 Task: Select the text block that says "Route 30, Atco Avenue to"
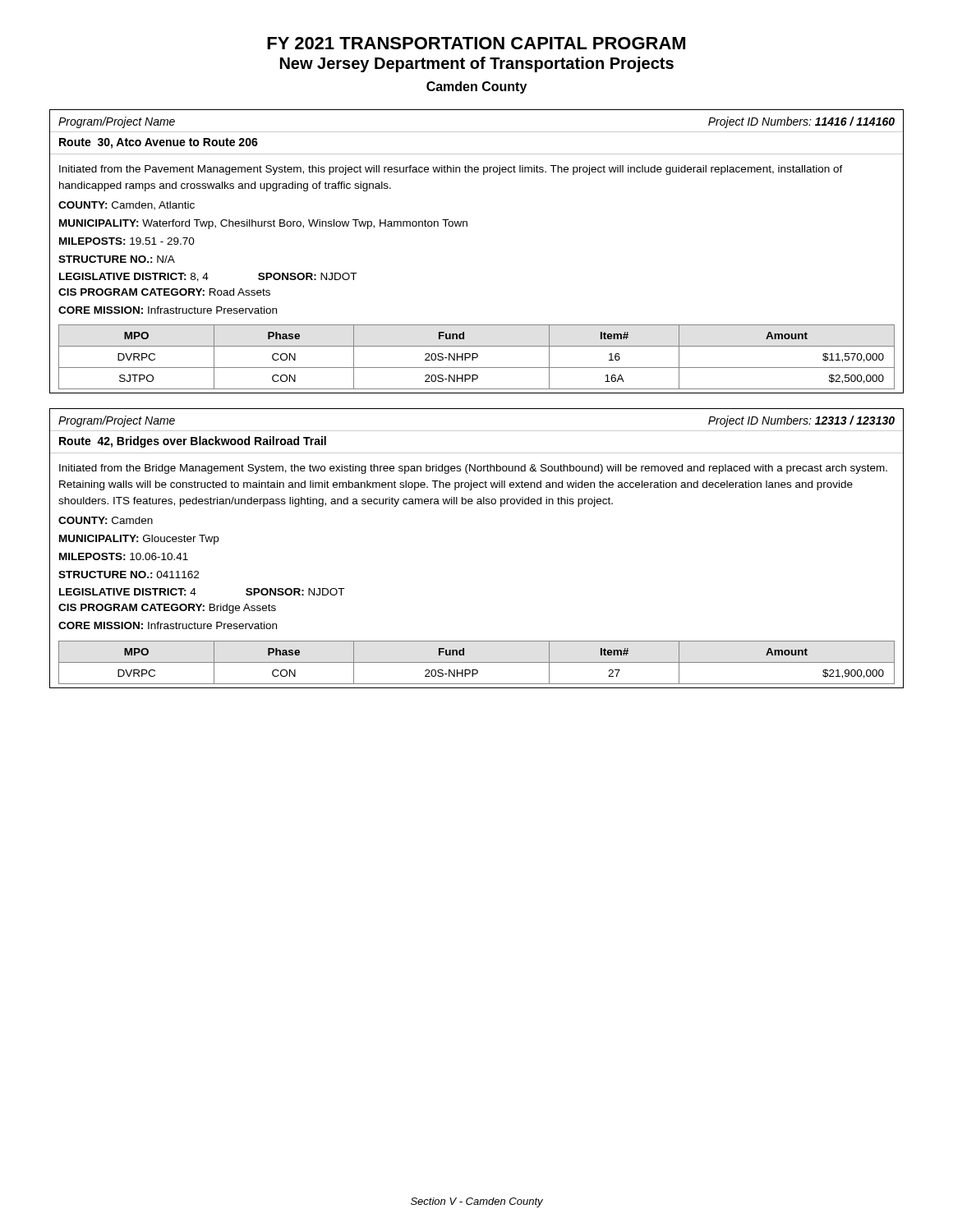coord(158,142)
